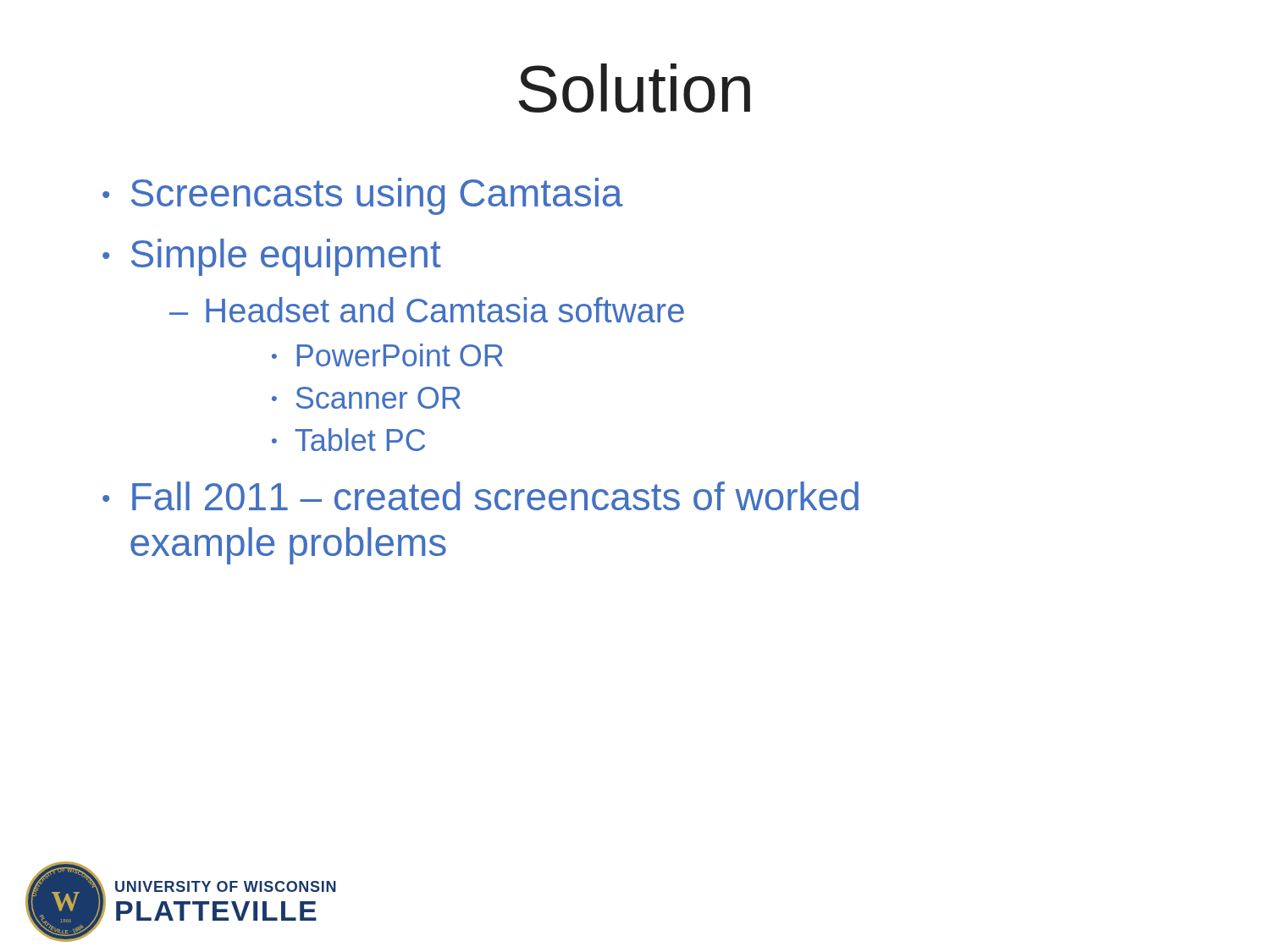1270x952 pixels.
Task: Click where it says "• Tablet PC"
Action: [x=349, y=441]
